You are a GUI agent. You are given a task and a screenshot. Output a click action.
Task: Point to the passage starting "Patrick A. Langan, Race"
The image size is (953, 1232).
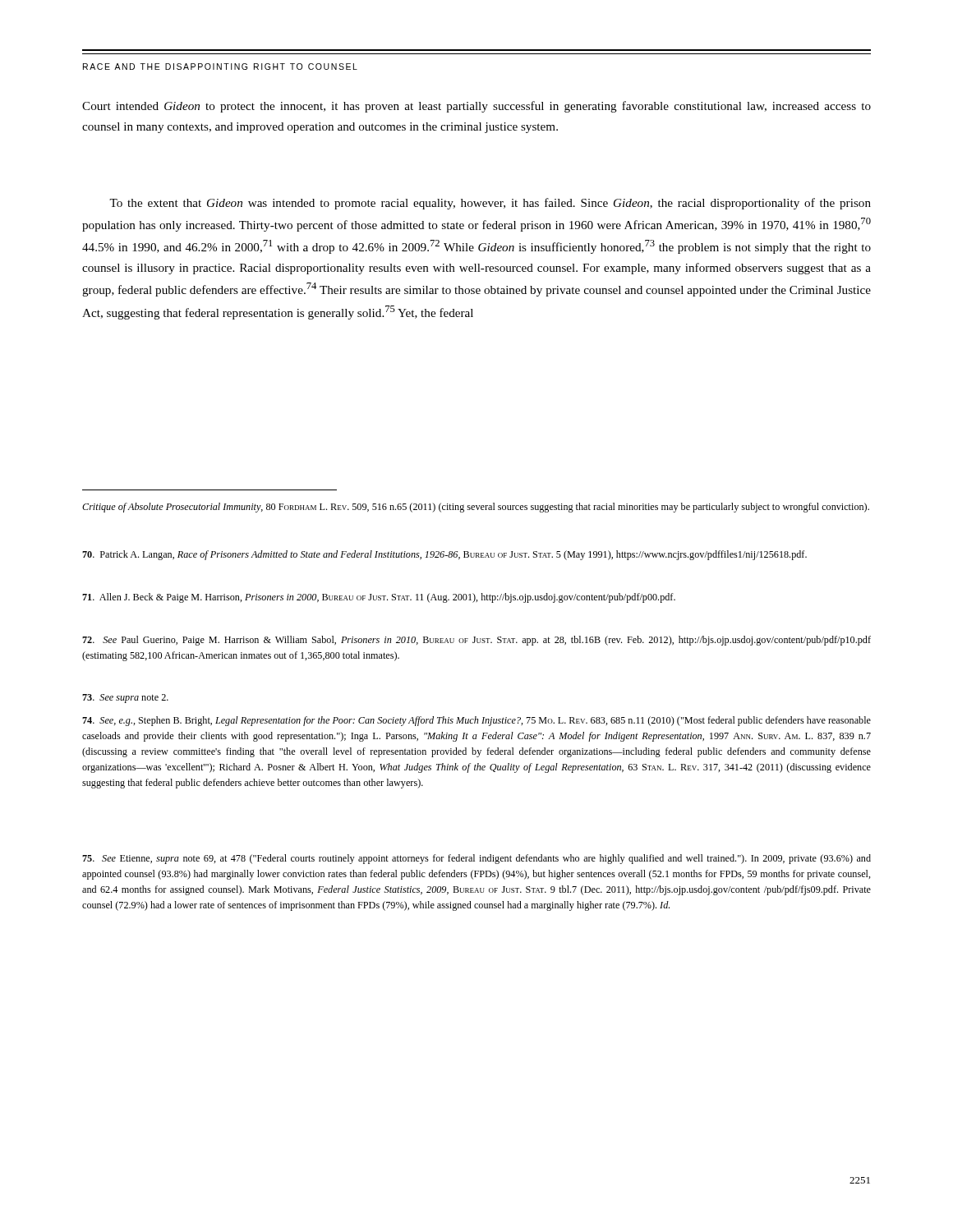pos(445,554)
